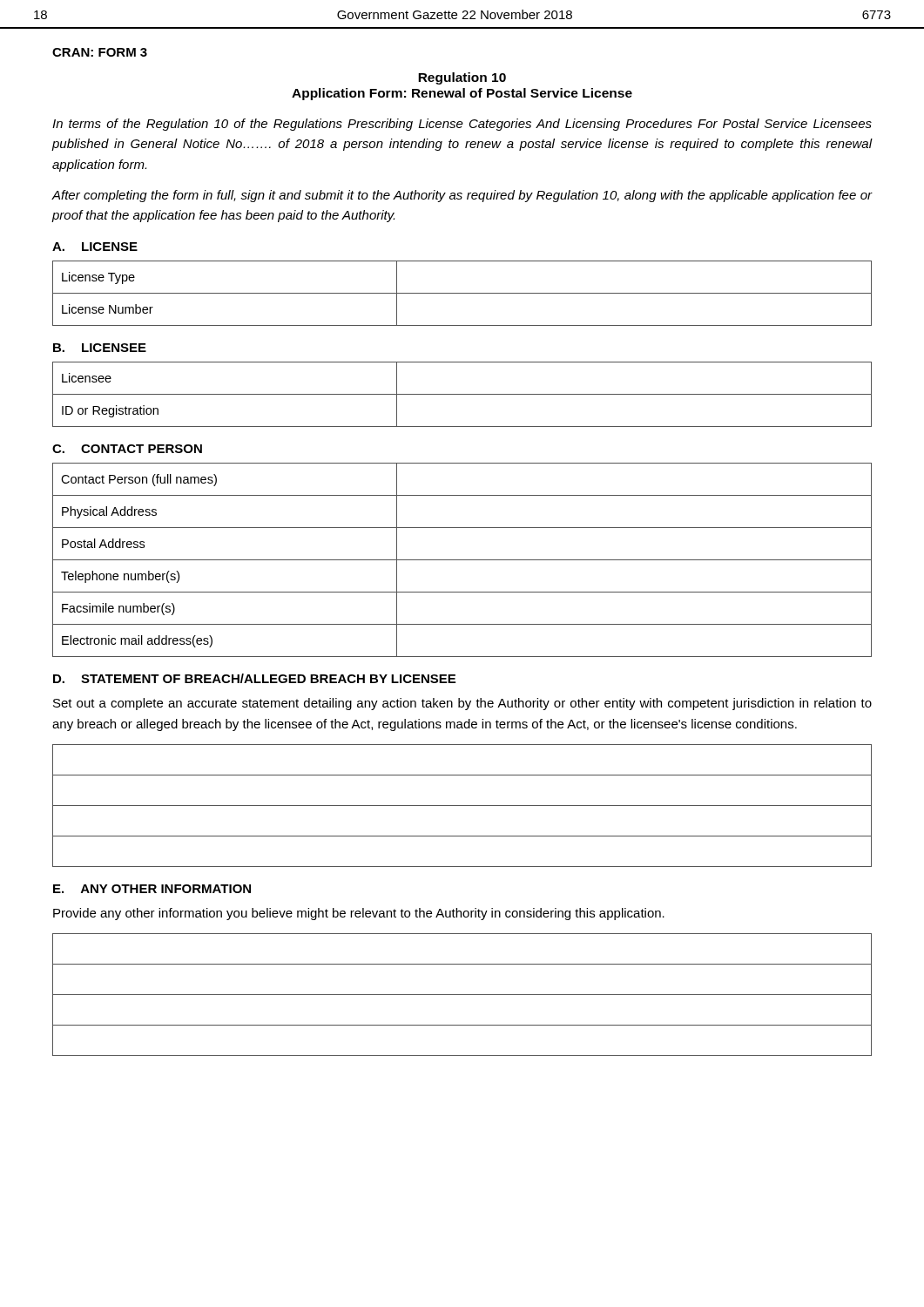This screenshot has width=924, height=1307.
Task: Point to the block beginning "Provide any other"
Action: [359, 912]
